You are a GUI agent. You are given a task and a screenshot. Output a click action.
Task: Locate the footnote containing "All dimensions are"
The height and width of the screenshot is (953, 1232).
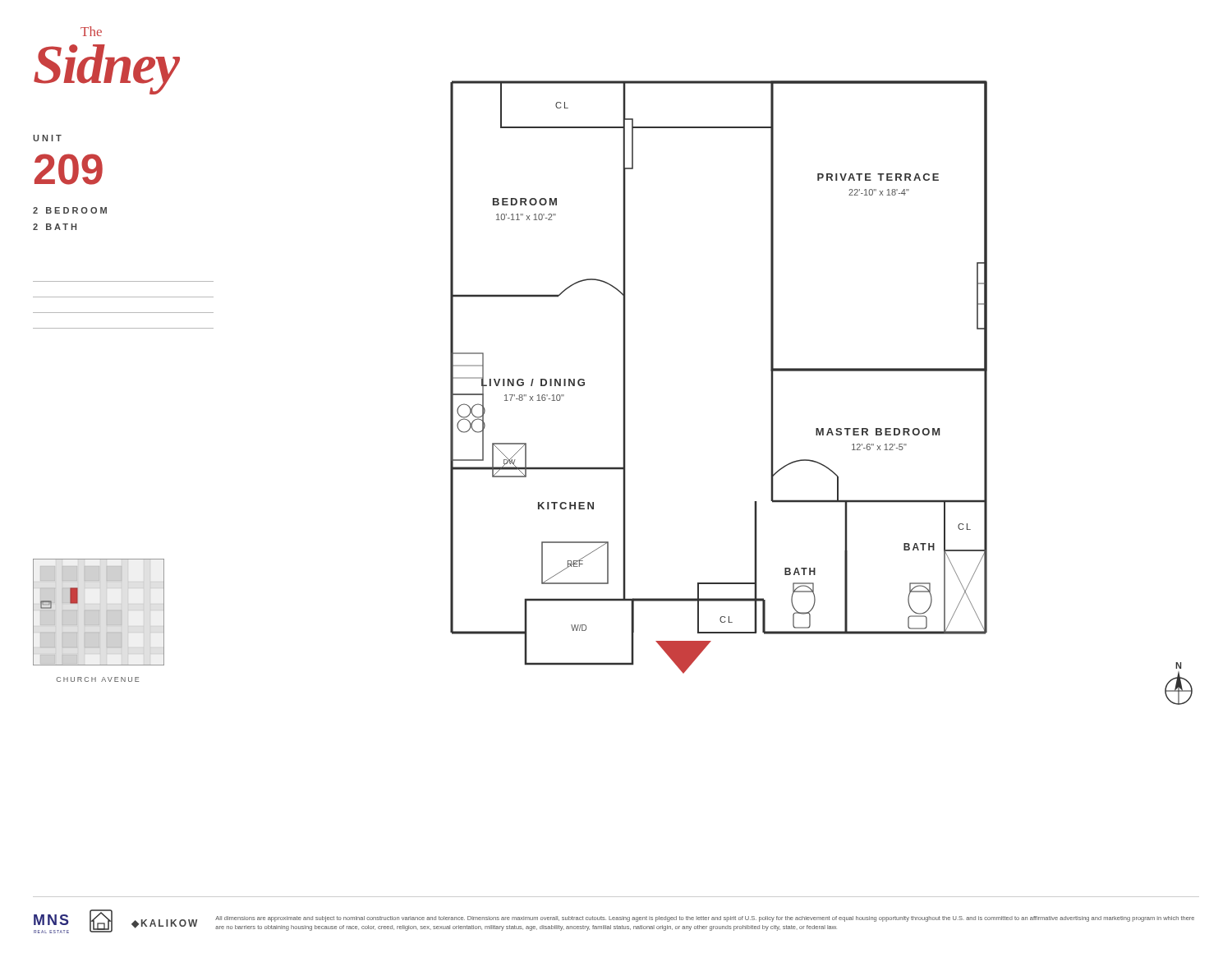pos(705,923)
